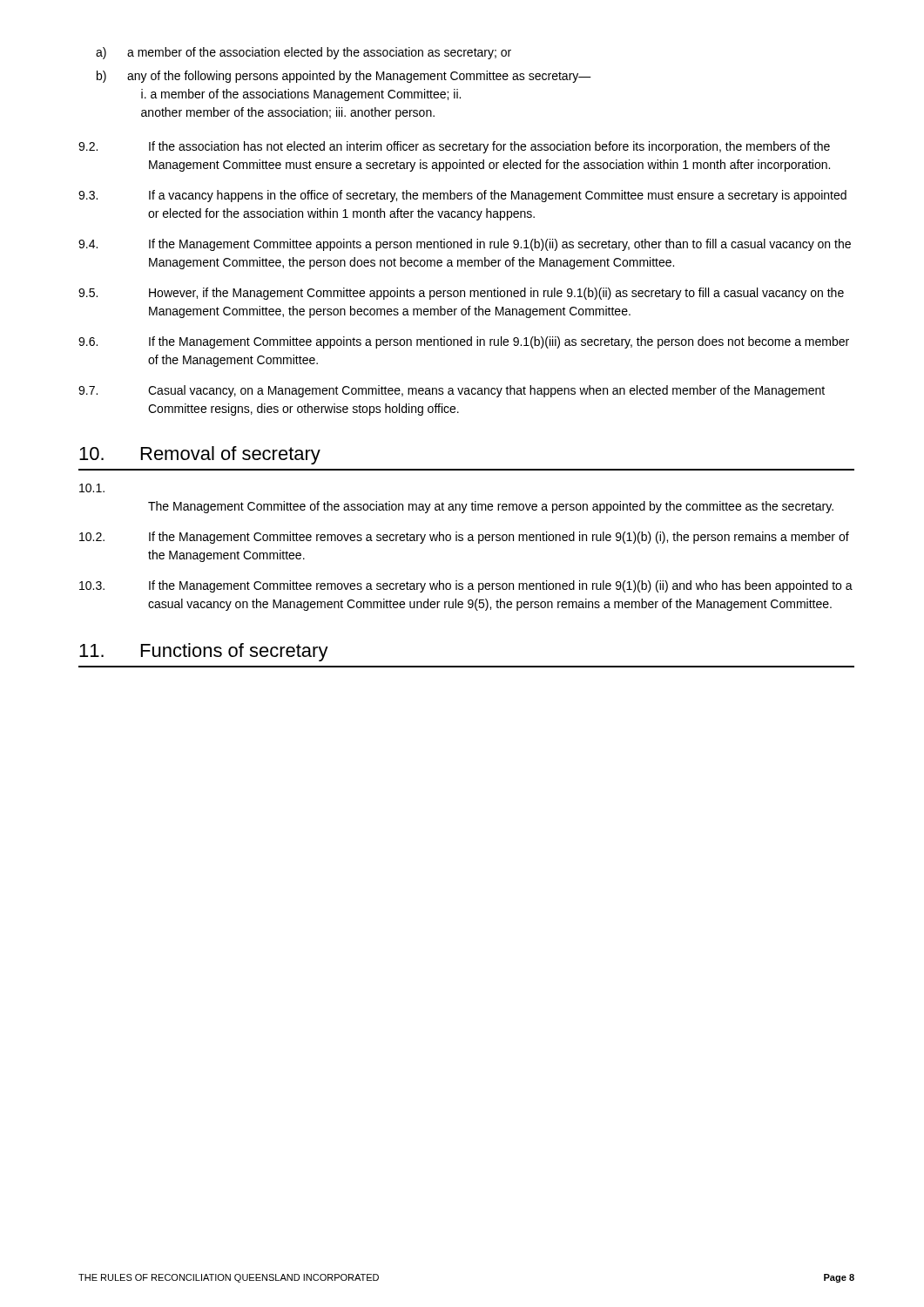Screen dimensions: 1307x924
Task: Click on the block starting "2. If the association has not"
Action: click(466, 156)
